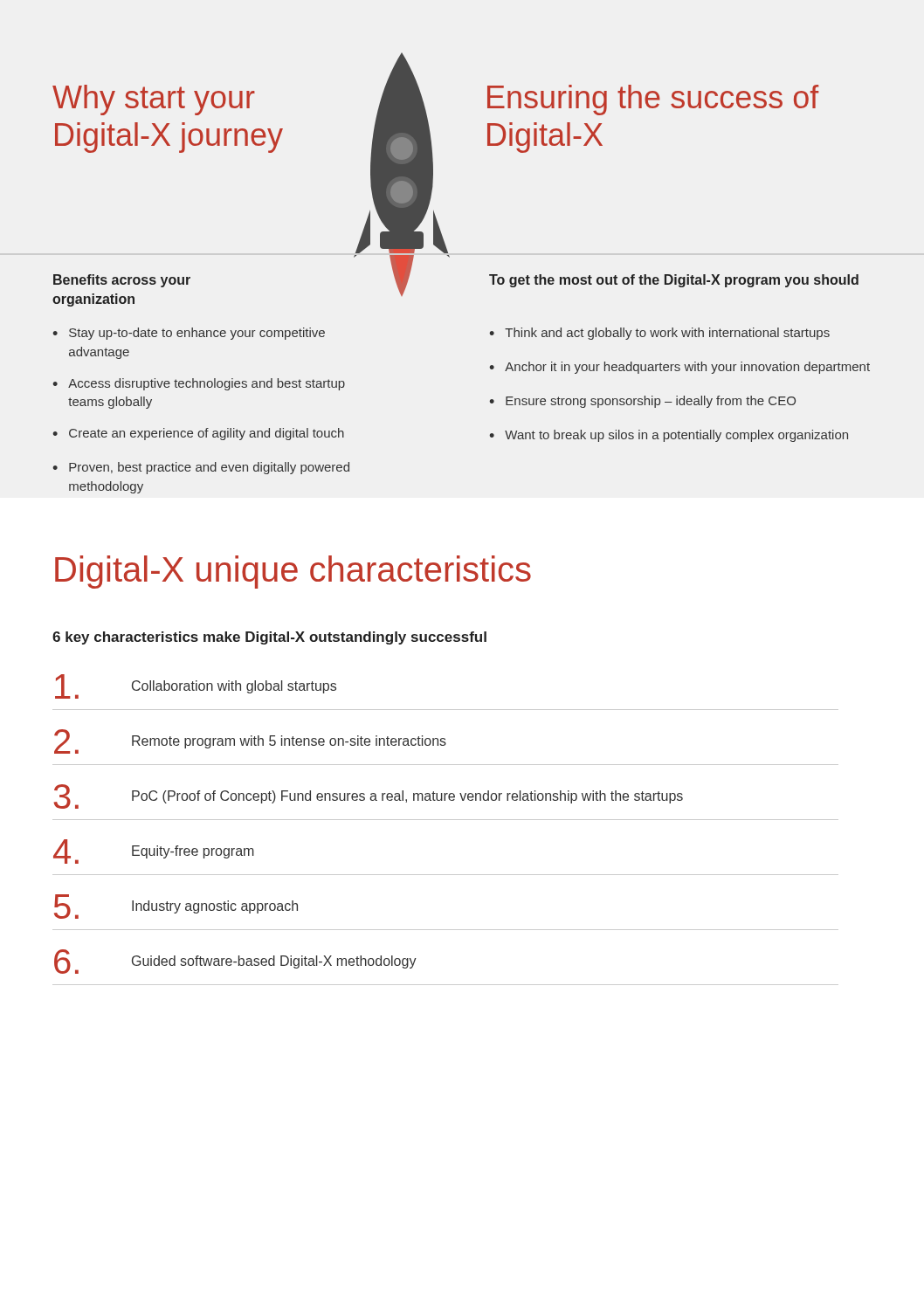Click on the passage starting "To get the most out of"
The height and width of the screenshot is (1310, 924).
tap(681, 281)
